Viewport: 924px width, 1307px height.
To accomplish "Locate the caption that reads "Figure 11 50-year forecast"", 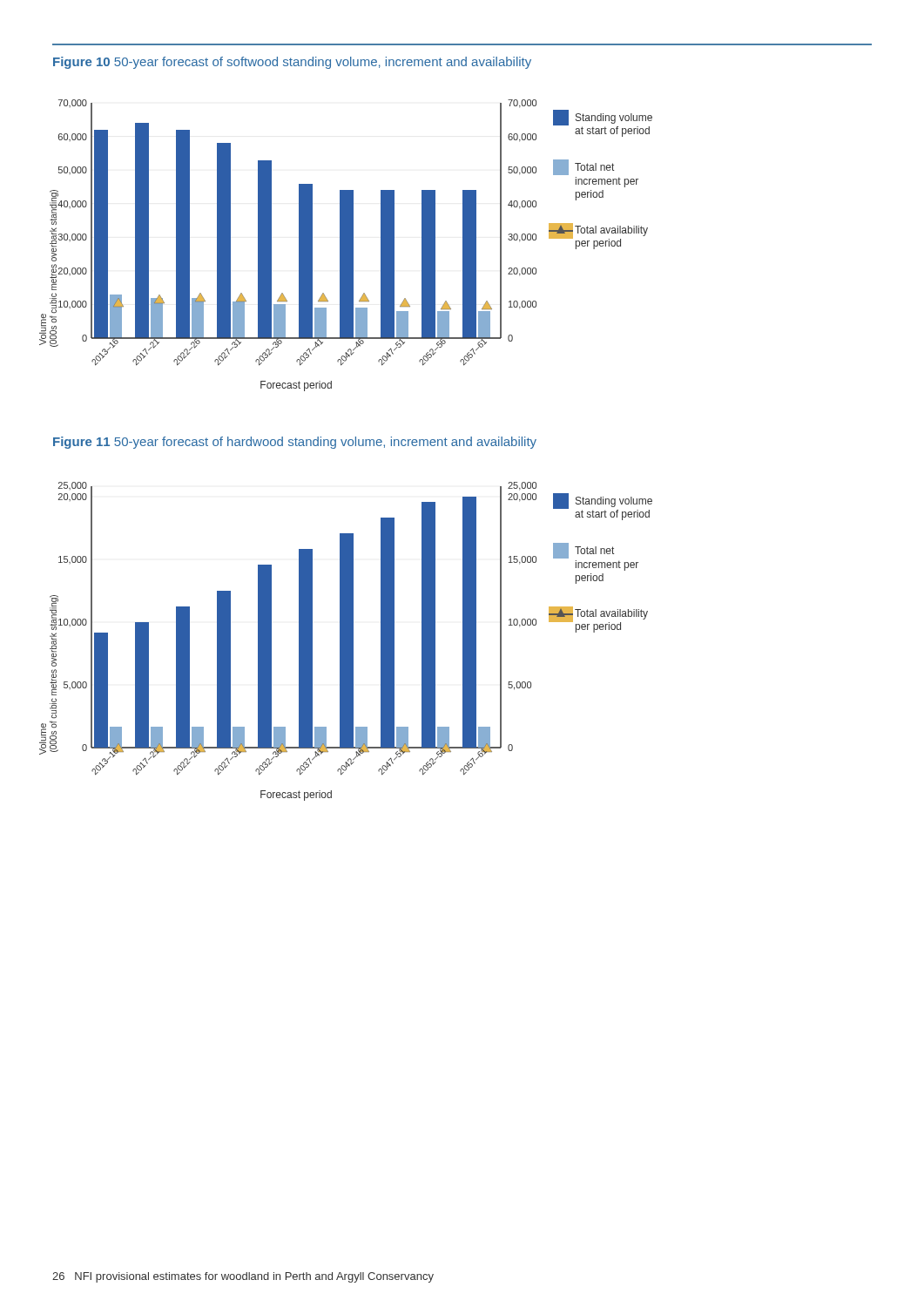I will (x=294, y=441).
